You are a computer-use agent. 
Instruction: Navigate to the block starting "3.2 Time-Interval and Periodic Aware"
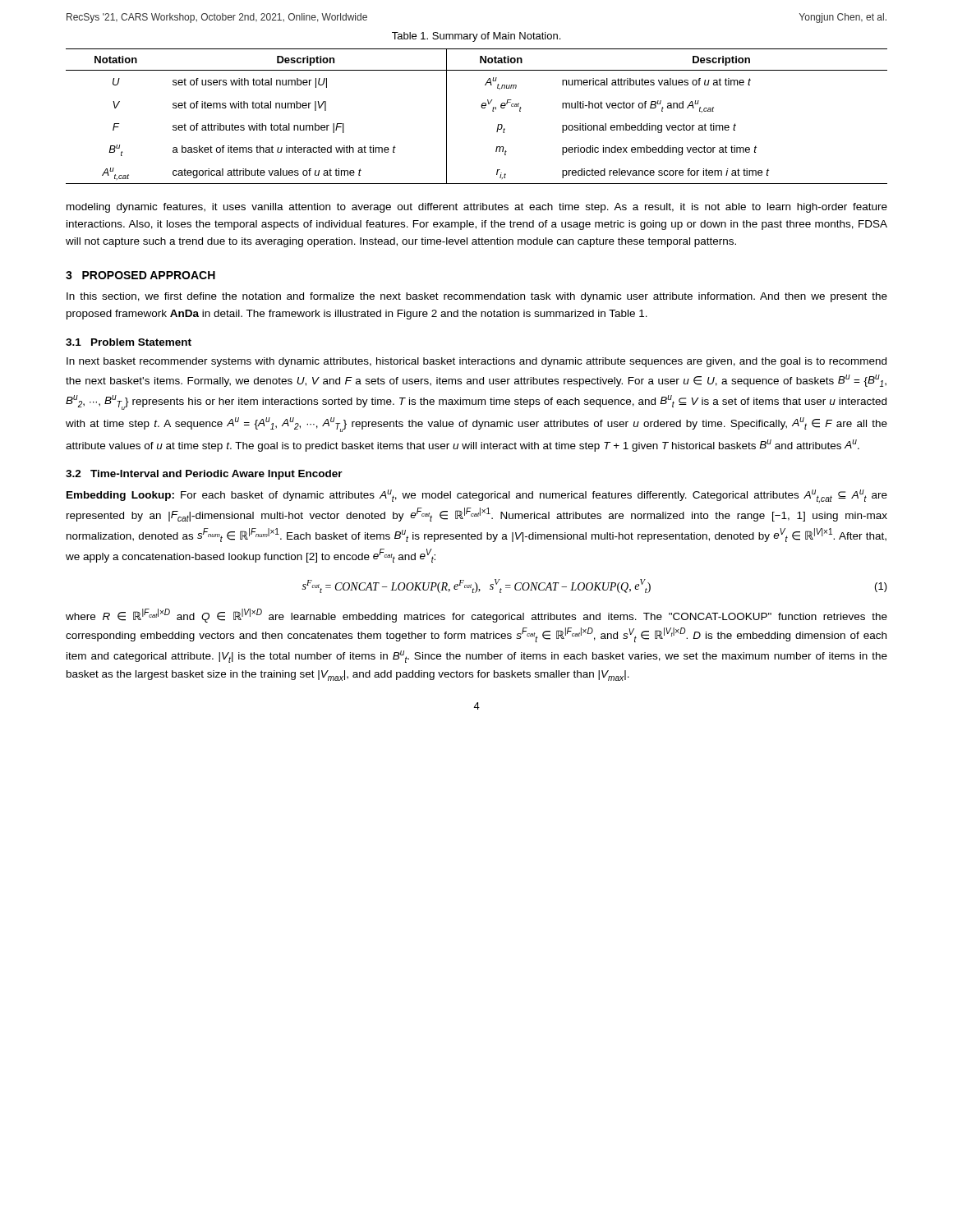(204, 474)
